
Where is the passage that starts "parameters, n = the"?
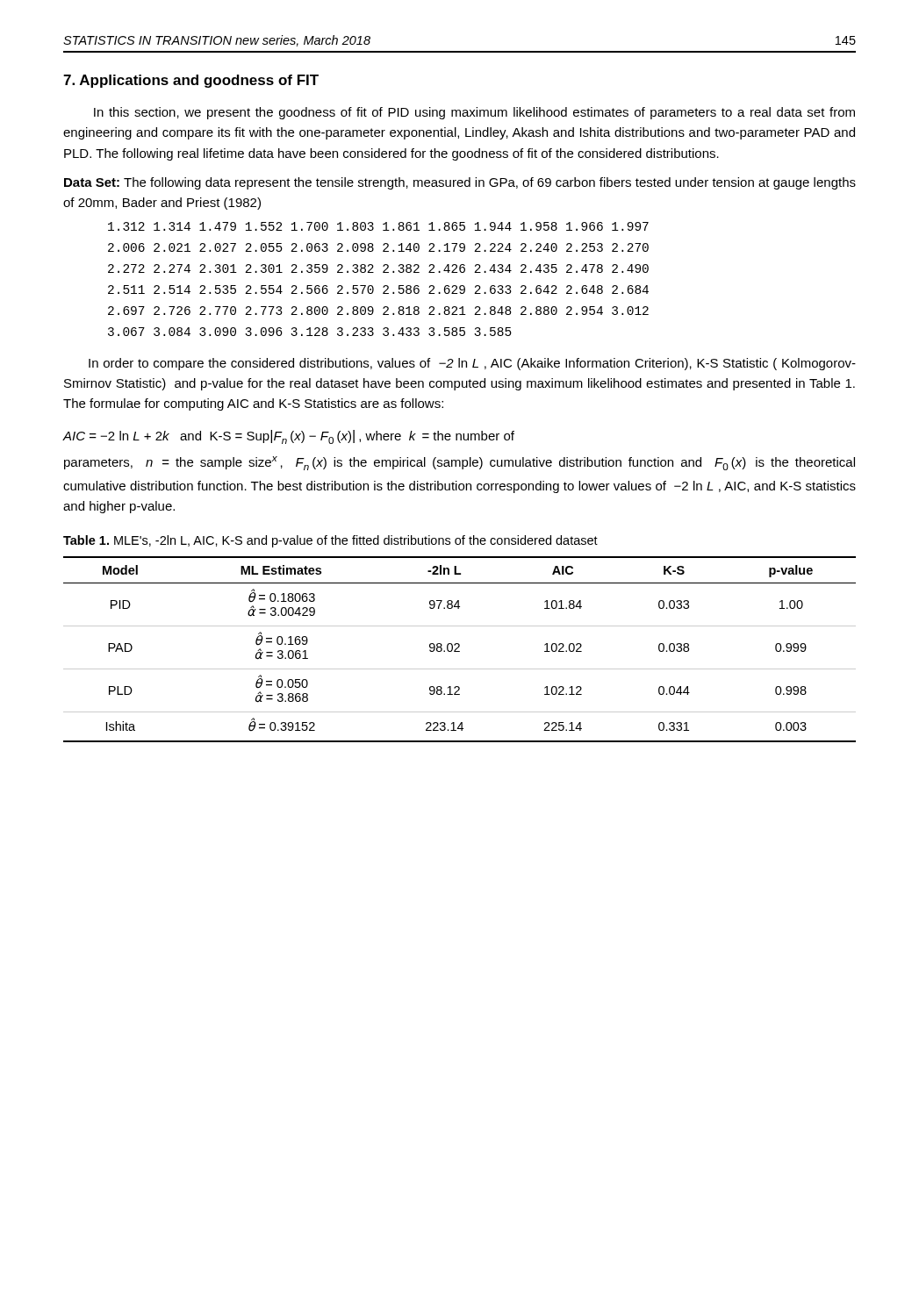(460, 483)
